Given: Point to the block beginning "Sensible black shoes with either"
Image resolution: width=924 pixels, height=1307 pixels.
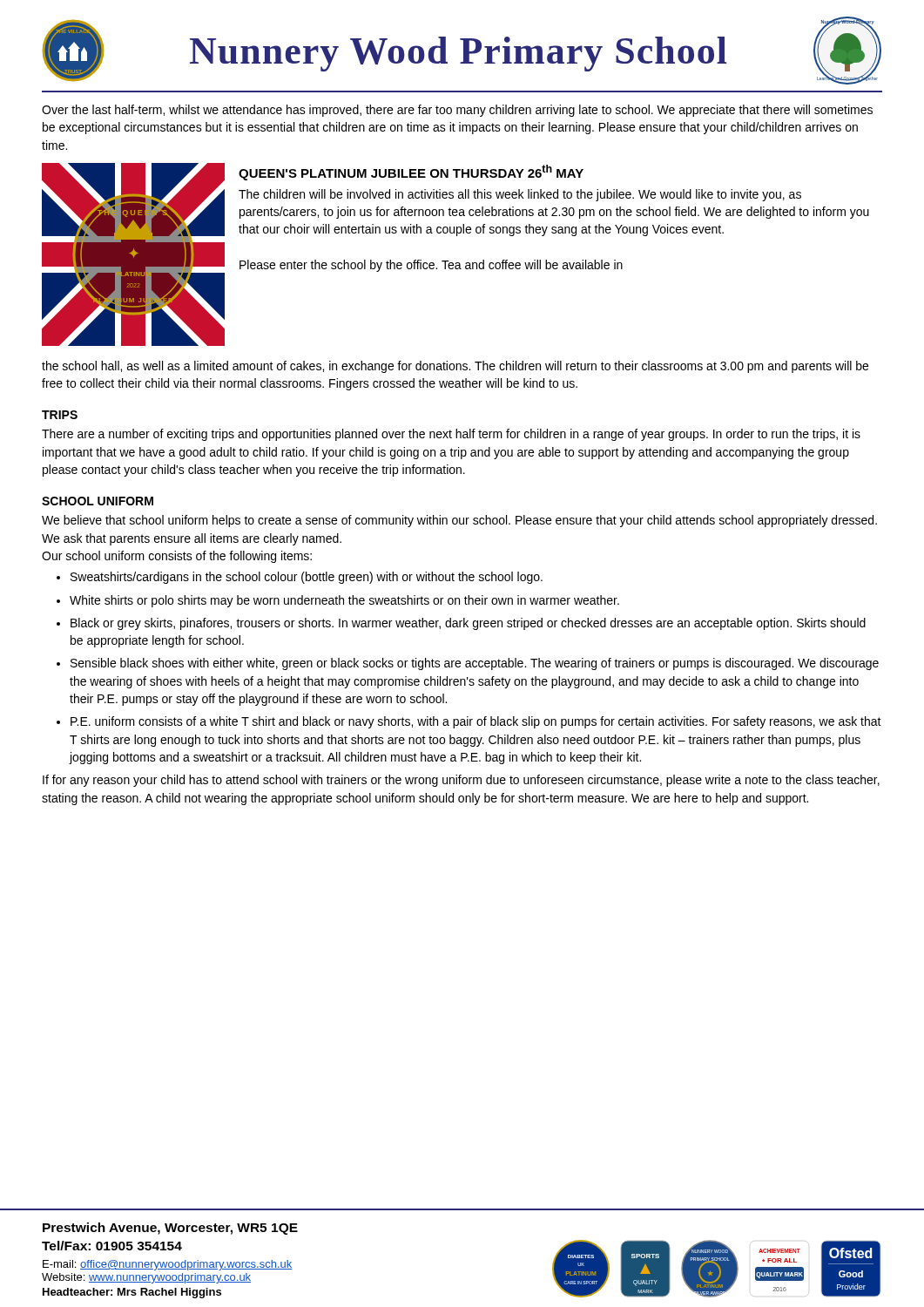Looking at the screenshot, I should click(x=474, y=681).
